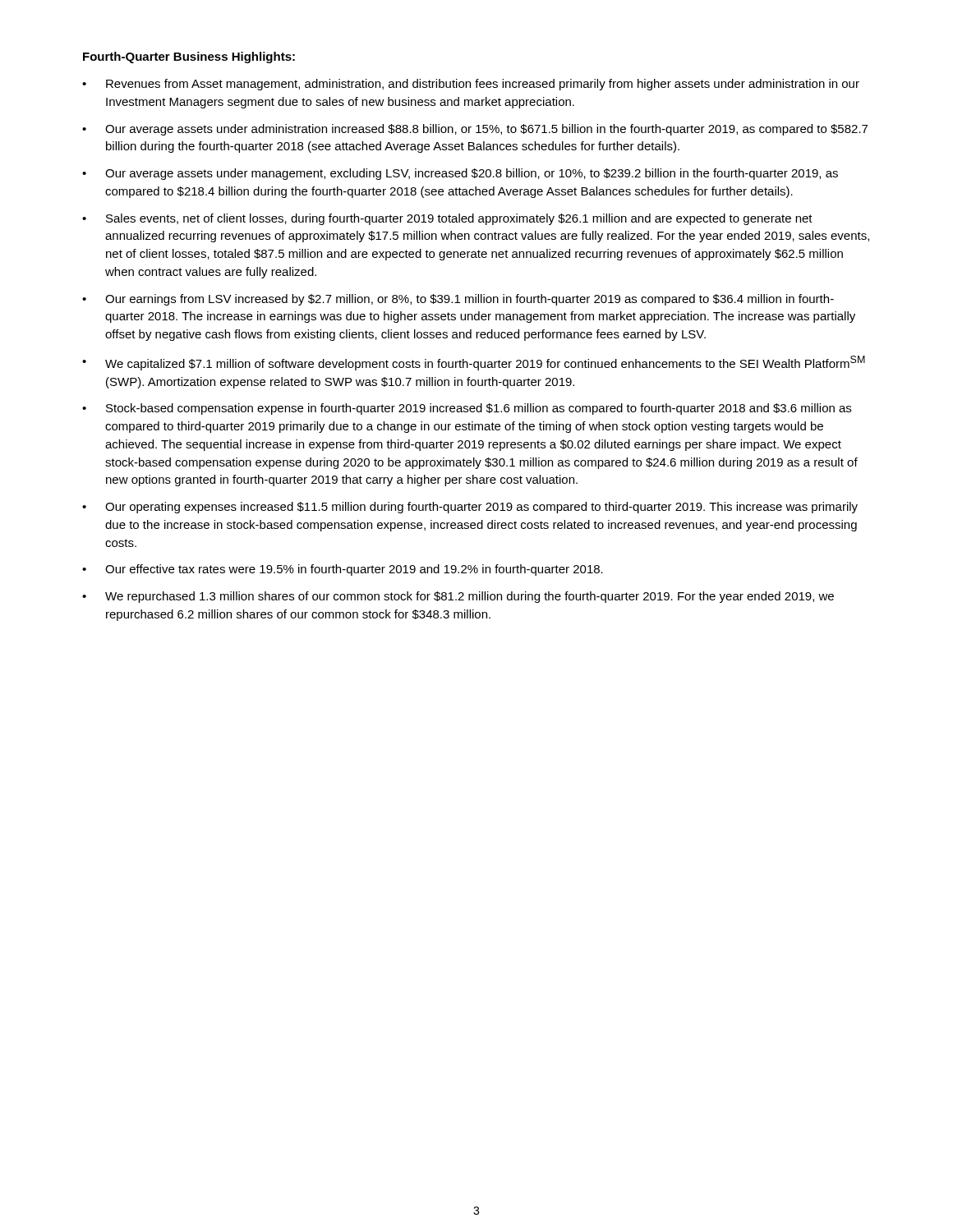Viewport: 953px width, 1232px height.
Task: Locate the list item that reads "• Sales events, net of"
Action: tap(476, 245)
